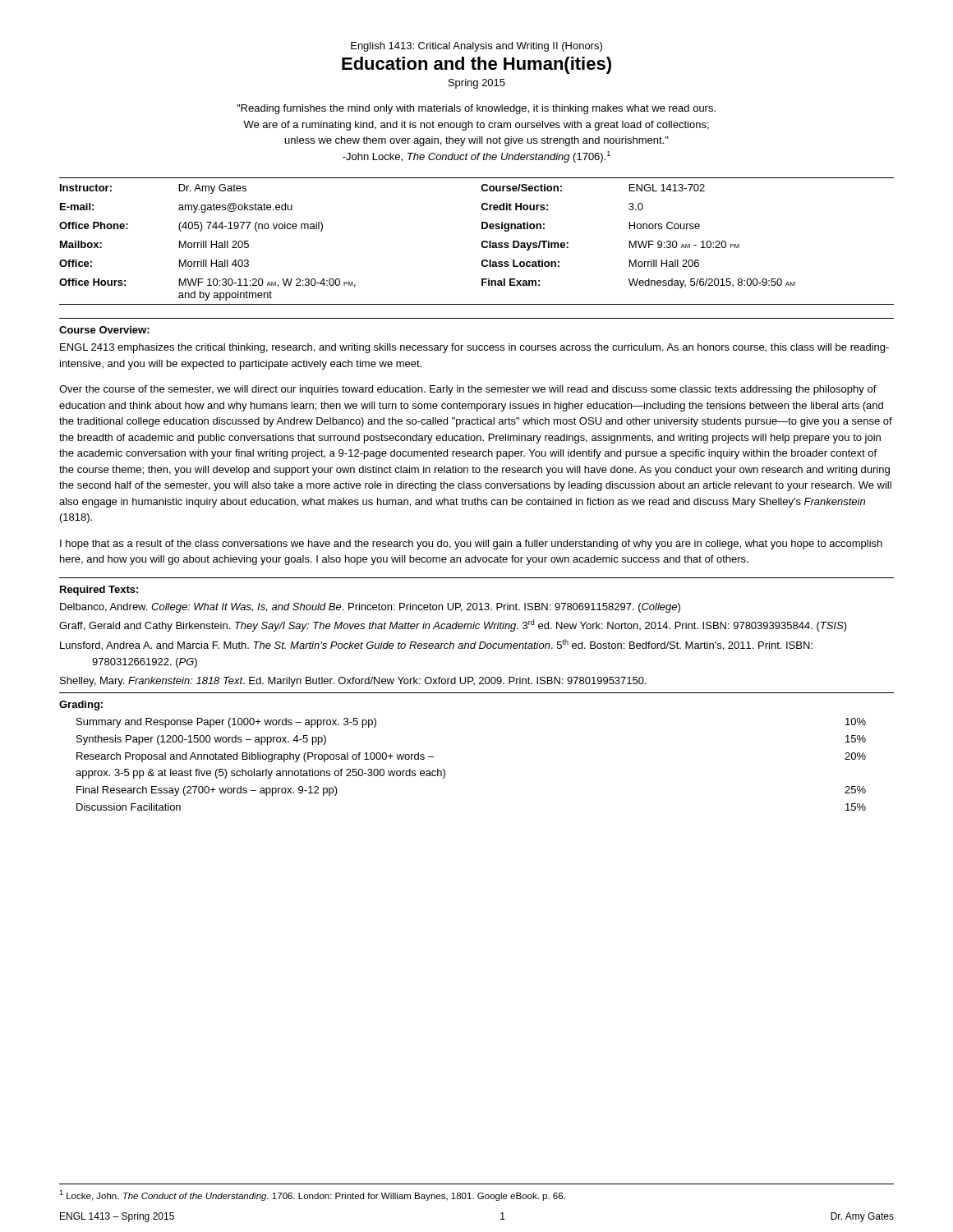Click on the text block that says ""Reading furnishes the mind"
Viewport: 953px width, 1232px height.
pyautogui.click(x=476, y=132)
